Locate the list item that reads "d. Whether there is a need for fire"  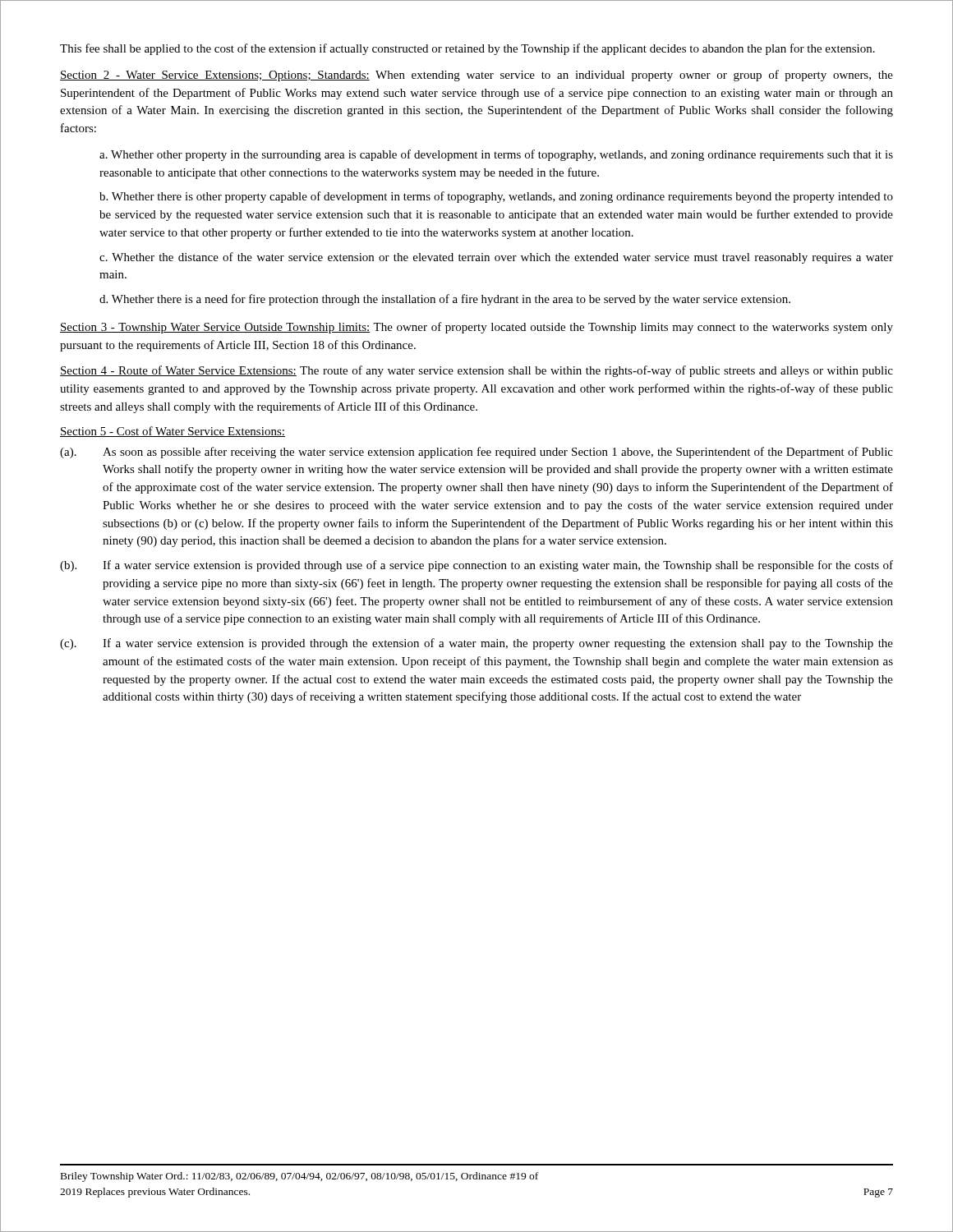[496, 300]
